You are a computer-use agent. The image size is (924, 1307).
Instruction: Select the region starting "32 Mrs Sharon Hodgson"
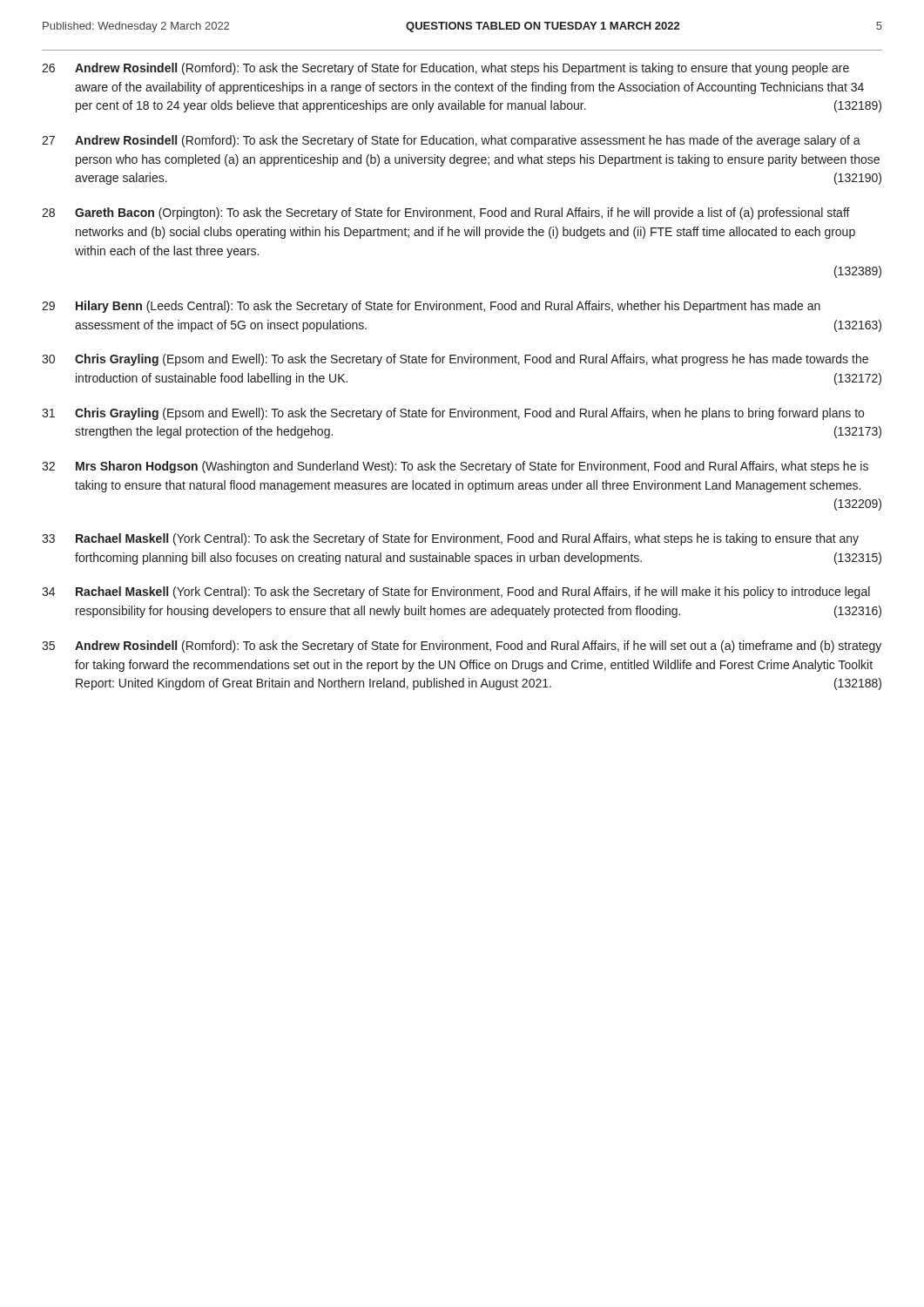462,486
